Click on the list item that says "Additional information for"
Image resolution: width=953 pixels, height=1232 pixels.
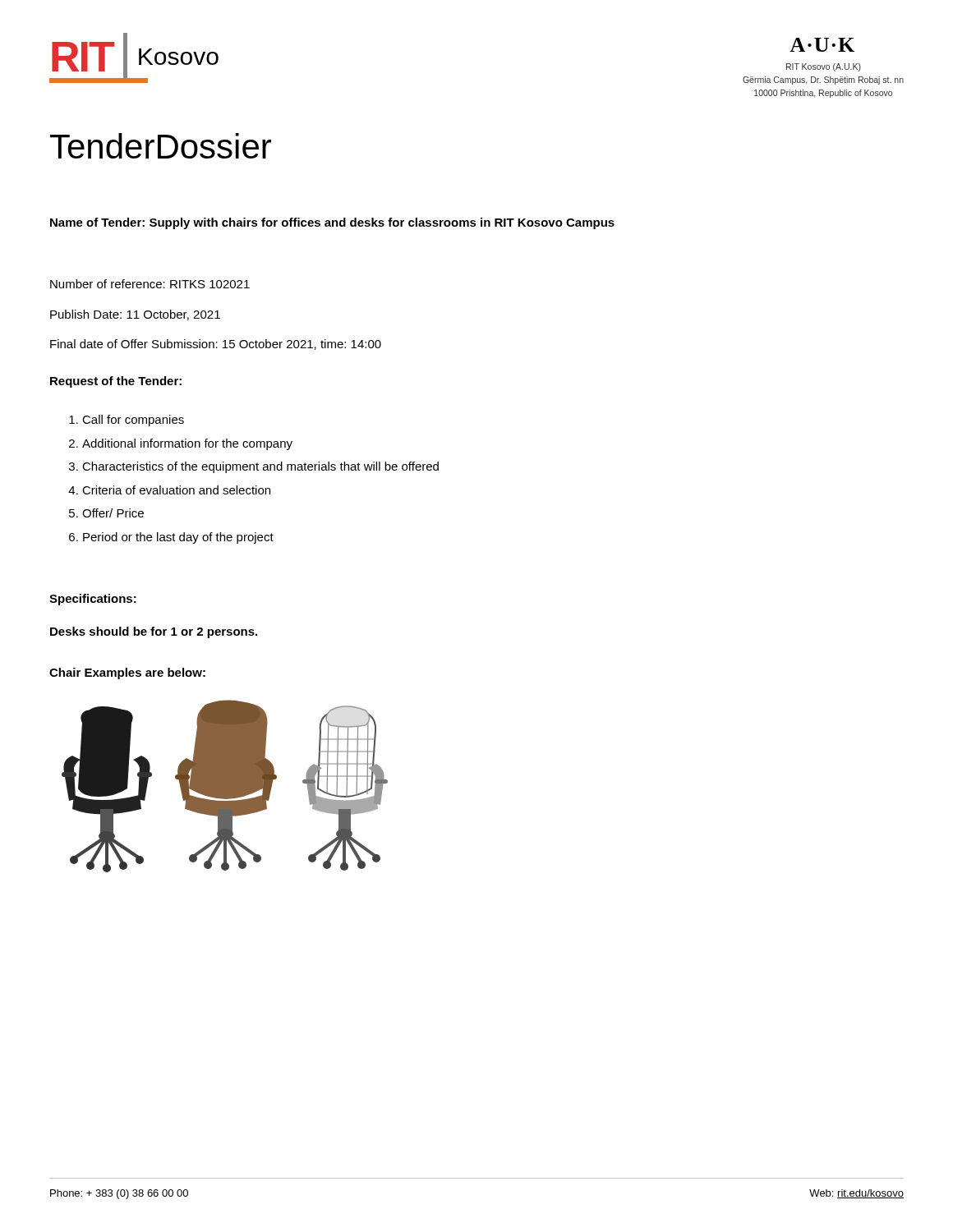click(x=187, y=443)
